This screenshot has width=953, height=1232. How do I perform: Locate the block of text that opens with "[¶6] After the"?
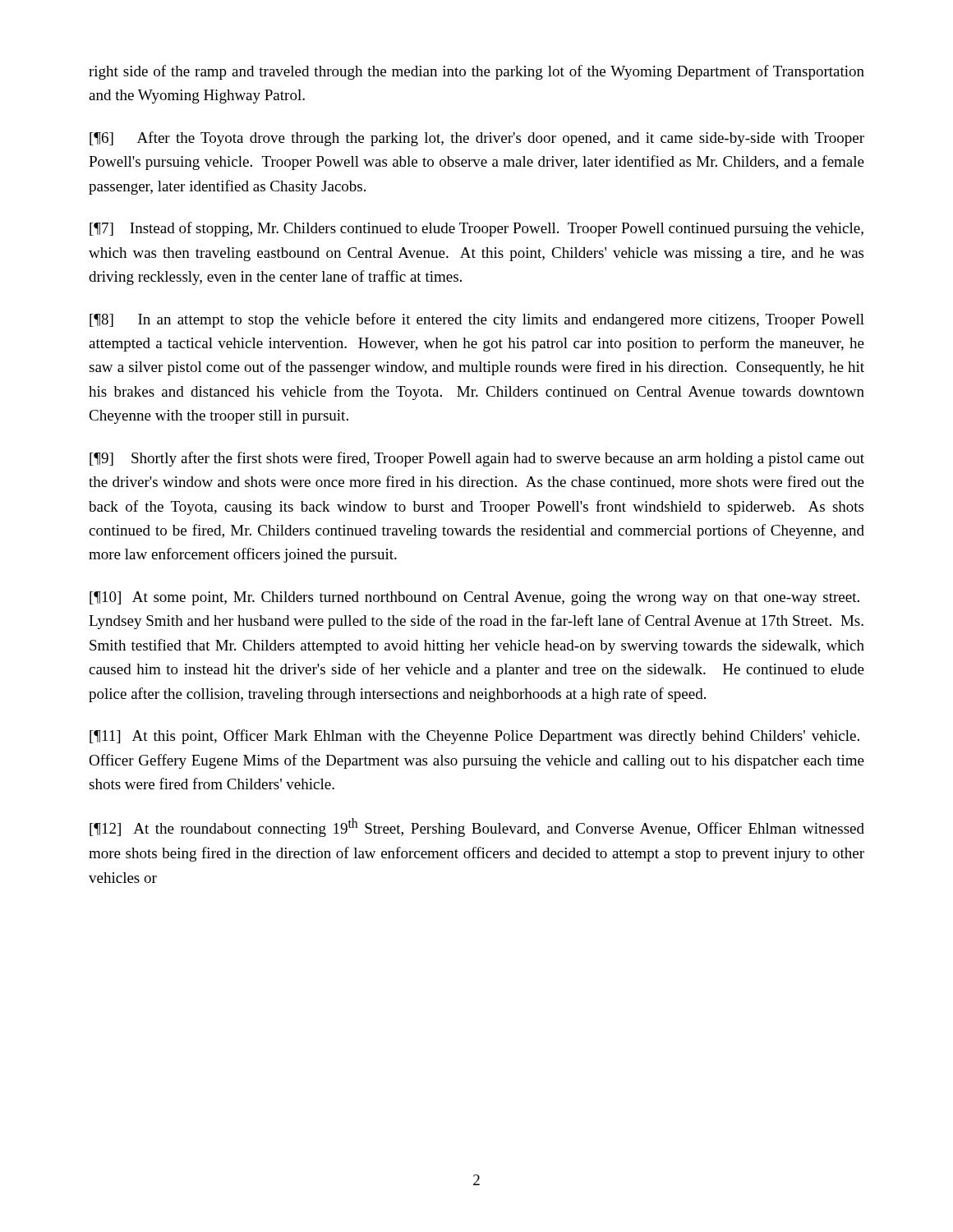pos(476,162)
